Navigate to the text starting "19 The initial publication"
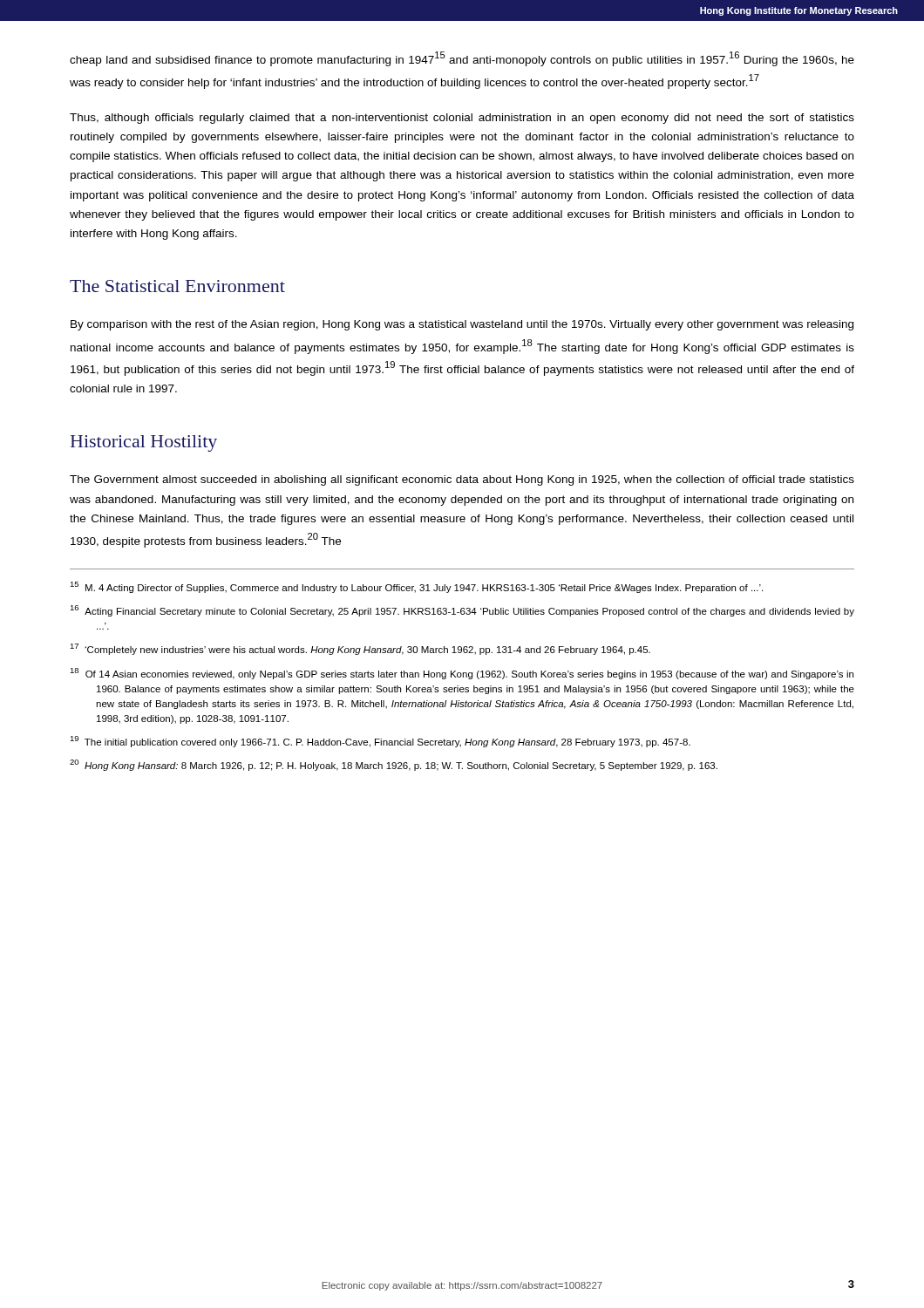The width and height of the screenshot is (924, 1308). [x=380, y=741]
